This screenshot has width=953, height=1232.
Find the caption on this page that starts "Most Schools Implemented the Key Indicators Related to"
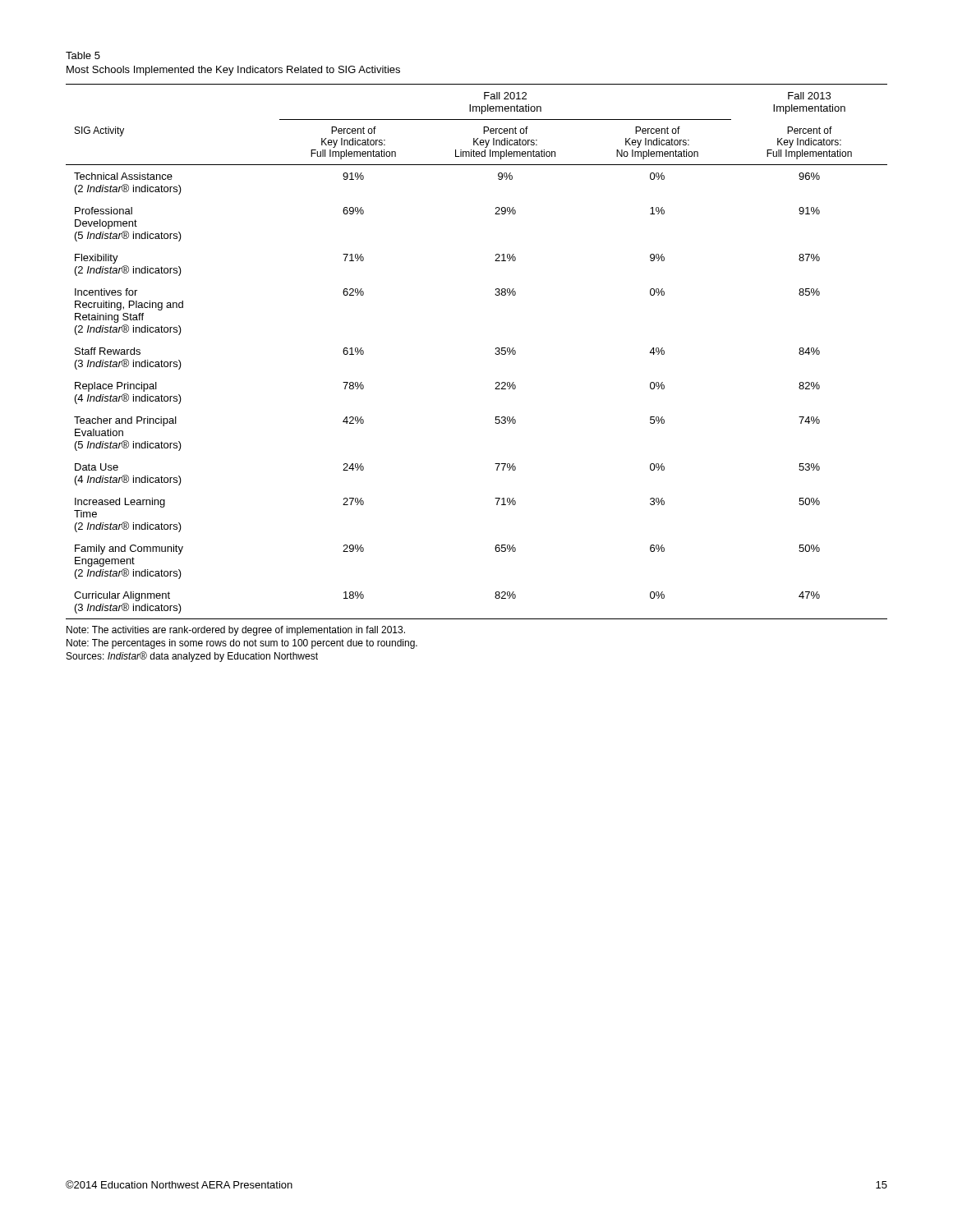point(233,69)
